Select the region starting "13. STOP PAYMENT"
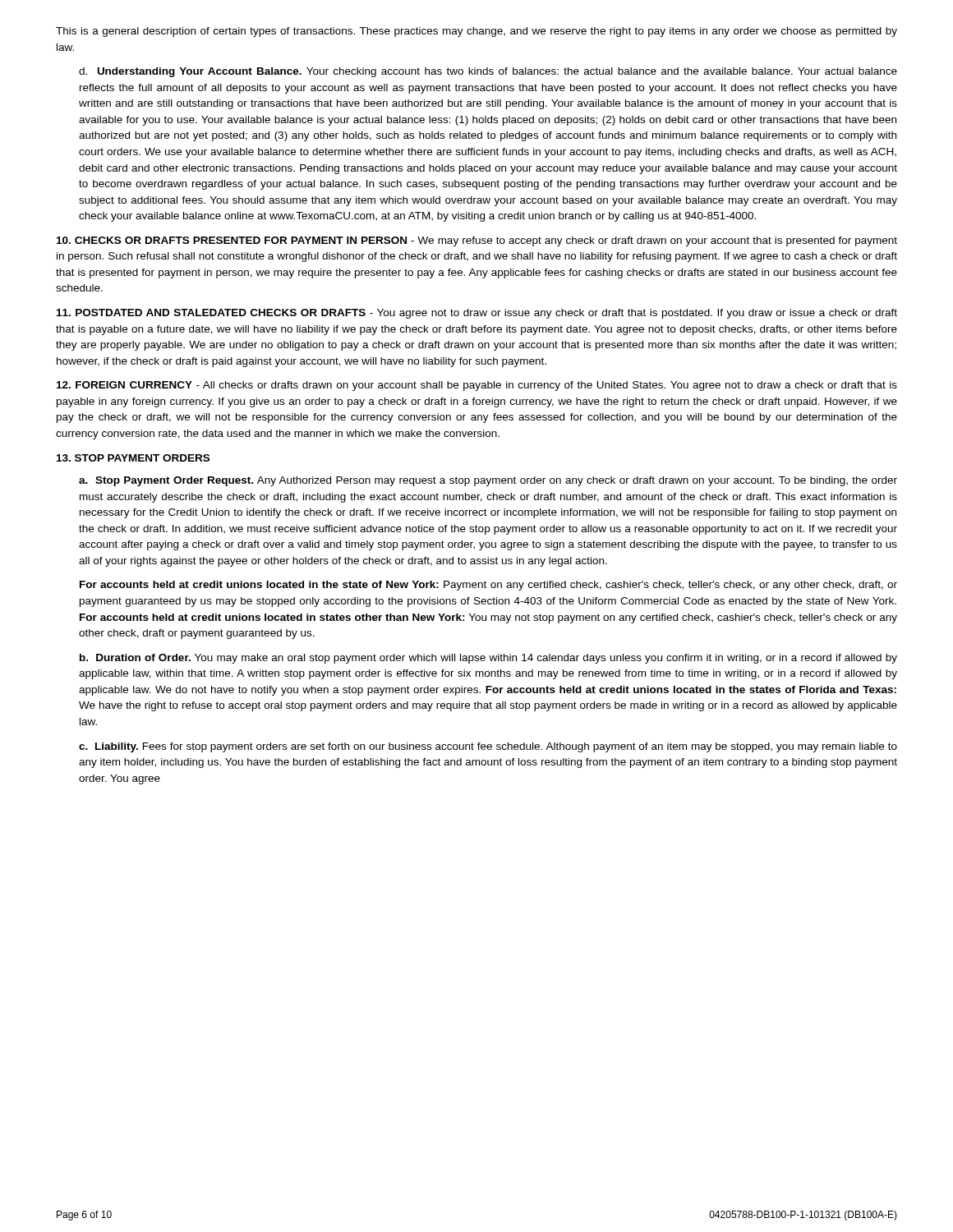The image size is (953, 1232). pyautogui.click(x=133, y=457)
